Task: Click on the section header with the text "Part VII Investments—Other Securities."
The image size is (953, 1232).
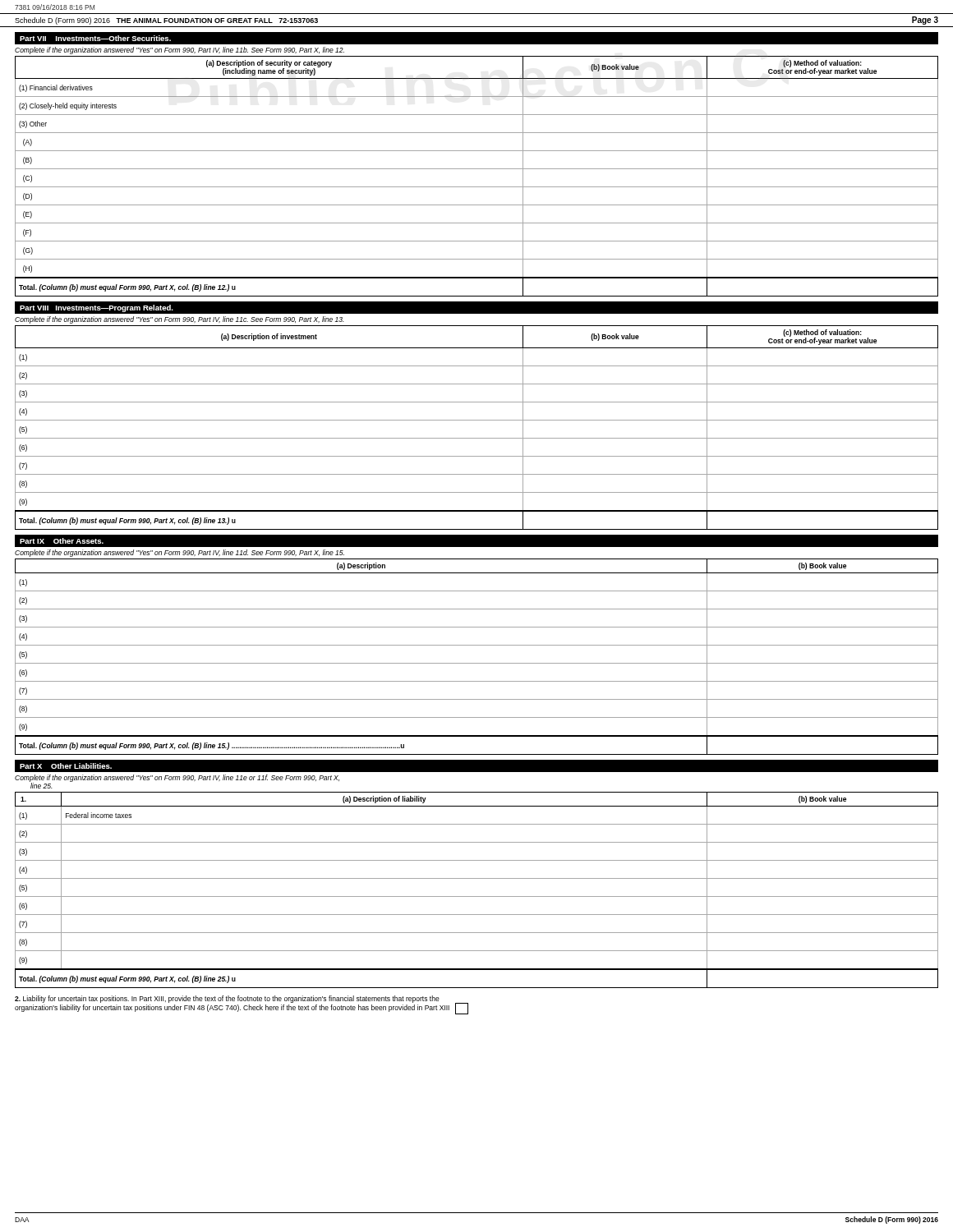Action: 95,38
